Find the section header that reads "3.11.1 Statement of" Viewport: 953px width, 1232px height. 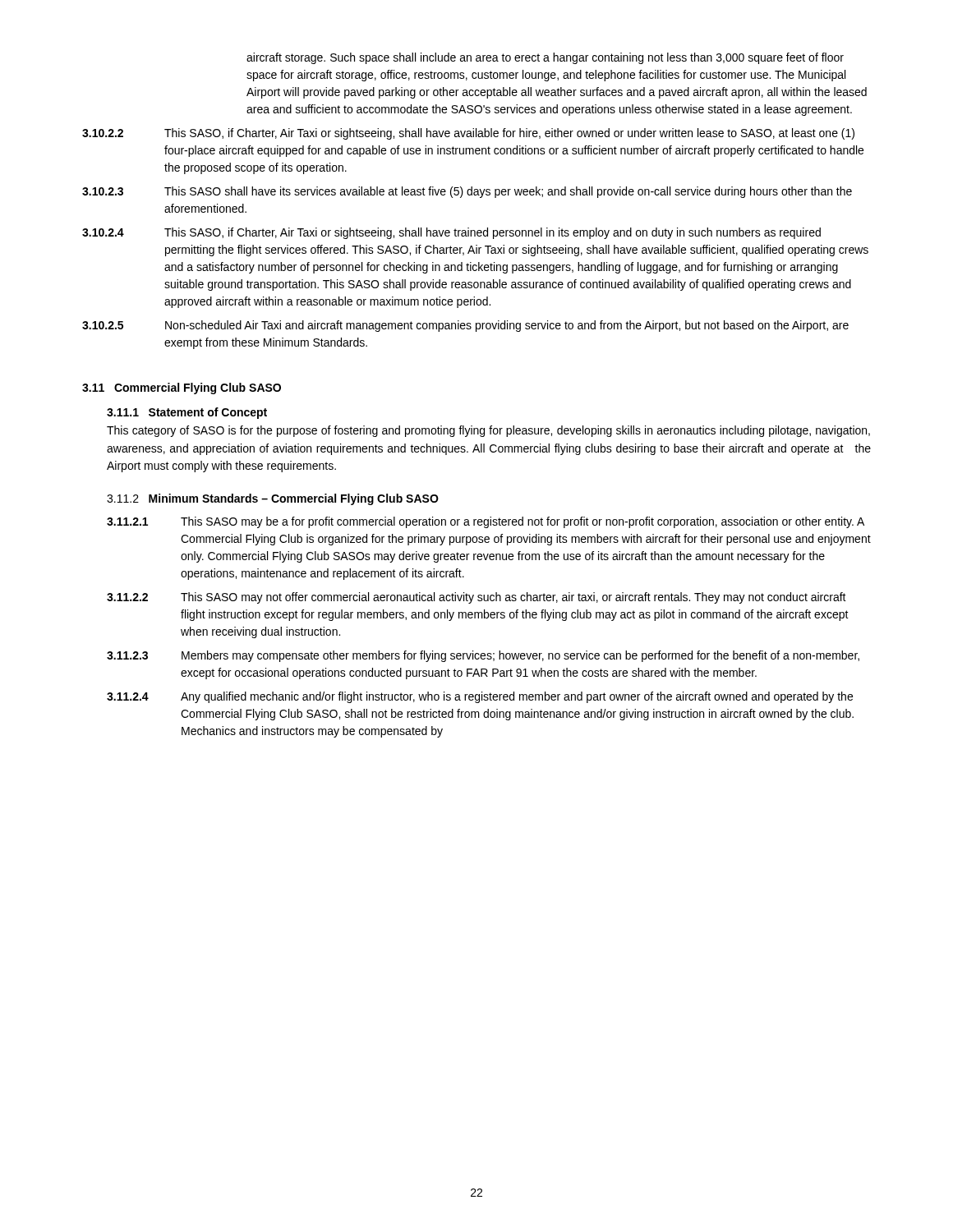(187, 412)
